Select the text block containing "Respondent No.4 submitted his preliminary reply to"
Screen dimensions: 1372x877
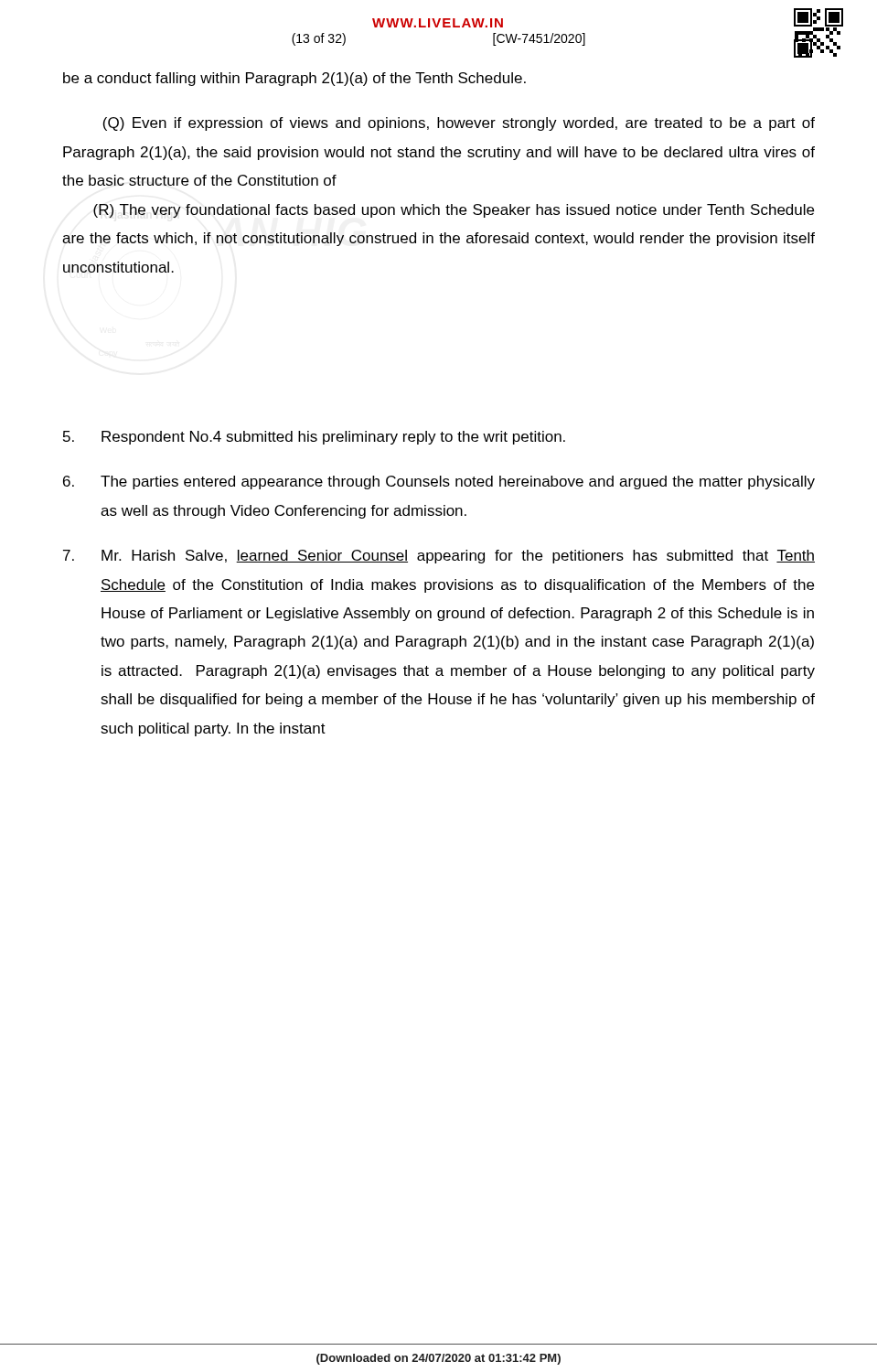[438, 437]
